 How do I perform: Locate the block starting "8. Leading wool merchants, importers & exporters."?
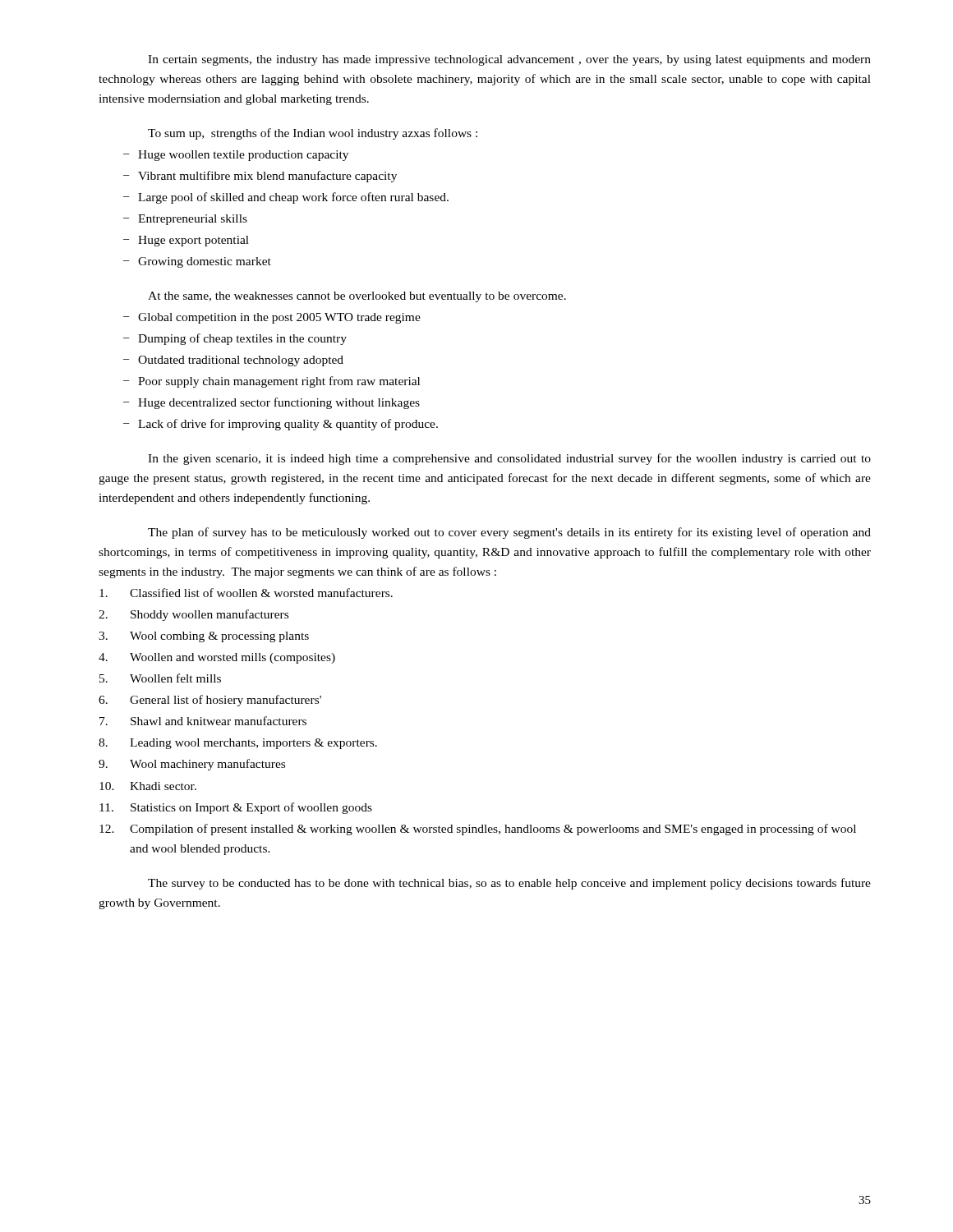click(238, 744)
